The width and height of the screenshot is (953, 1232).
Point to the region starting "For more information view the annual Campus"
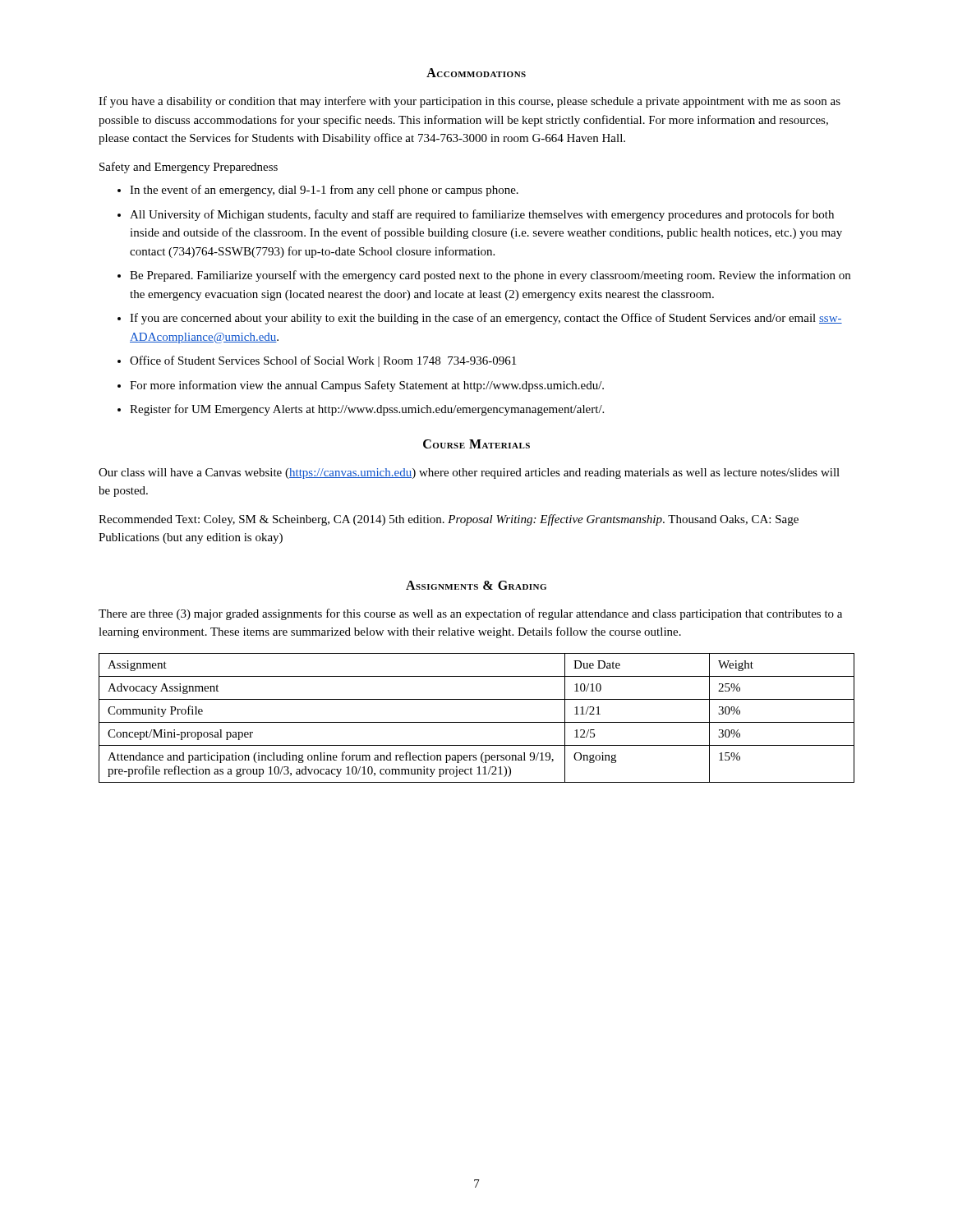click(x=367, y=385)
